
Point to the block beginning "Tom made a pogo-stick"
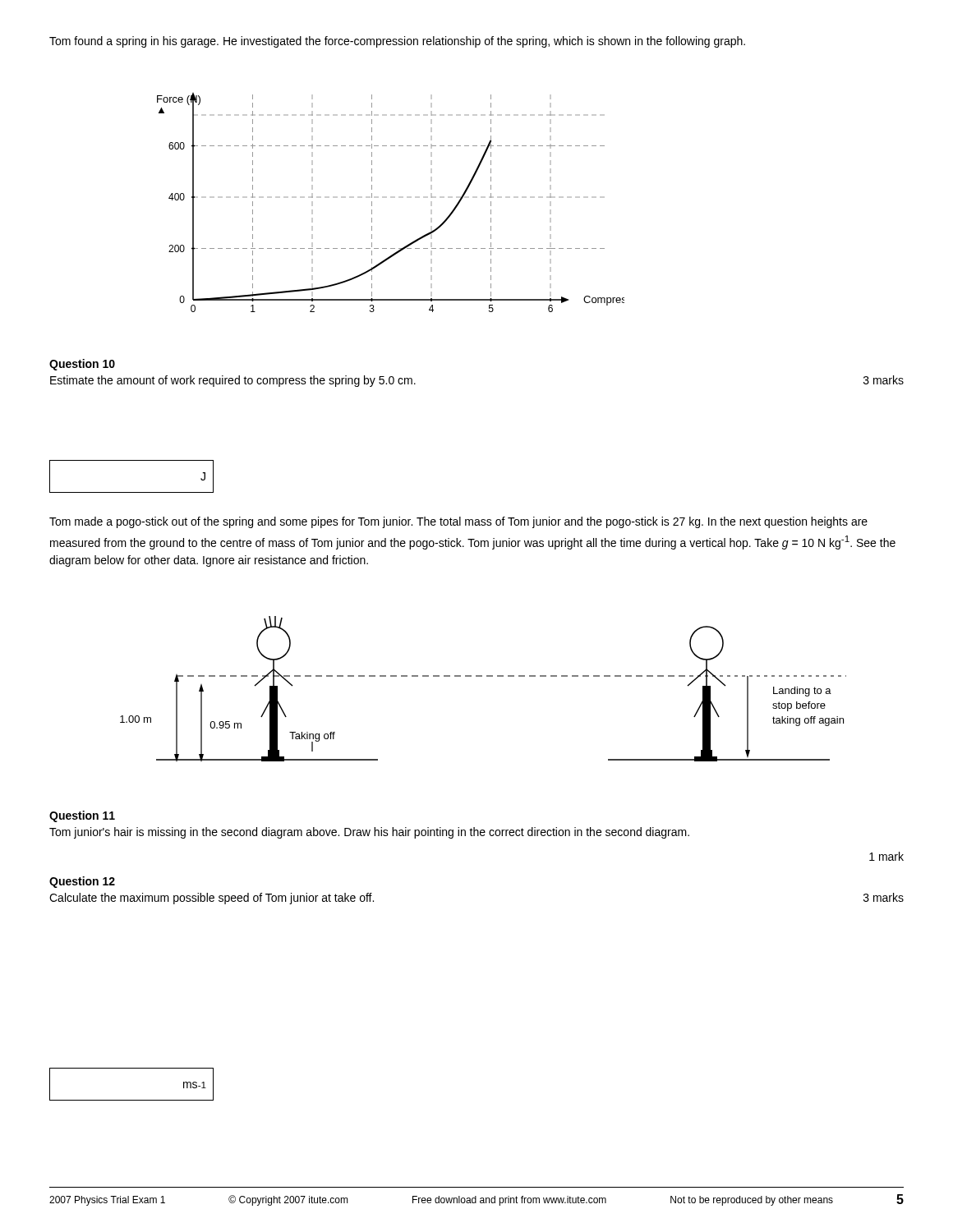[472, 541]
